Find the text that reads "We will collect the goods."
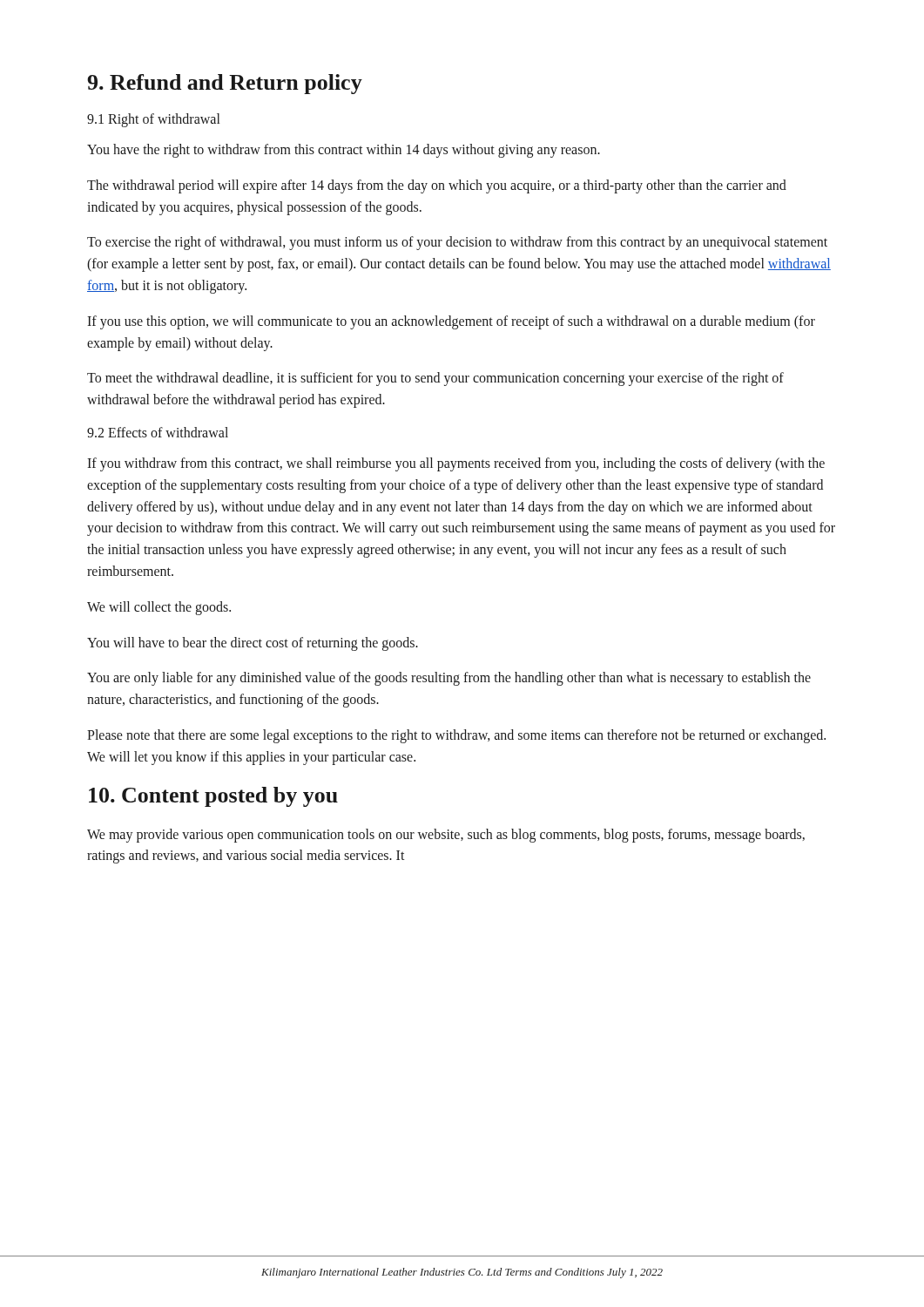 pos(159,608)
